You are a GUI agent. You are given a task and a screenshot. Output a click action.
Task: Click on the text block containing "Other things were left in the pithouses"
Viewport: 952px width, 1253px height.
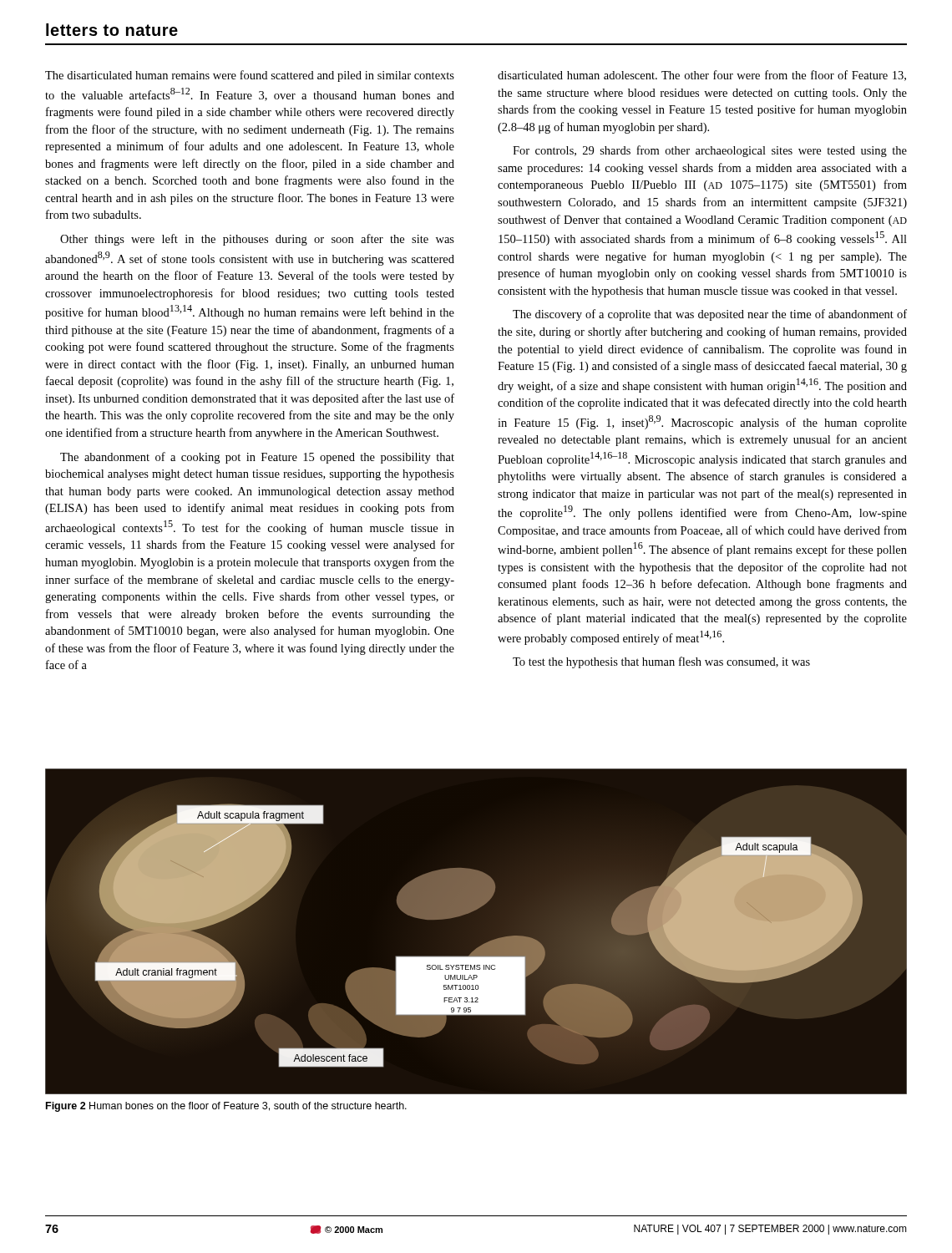click(250, 336)
